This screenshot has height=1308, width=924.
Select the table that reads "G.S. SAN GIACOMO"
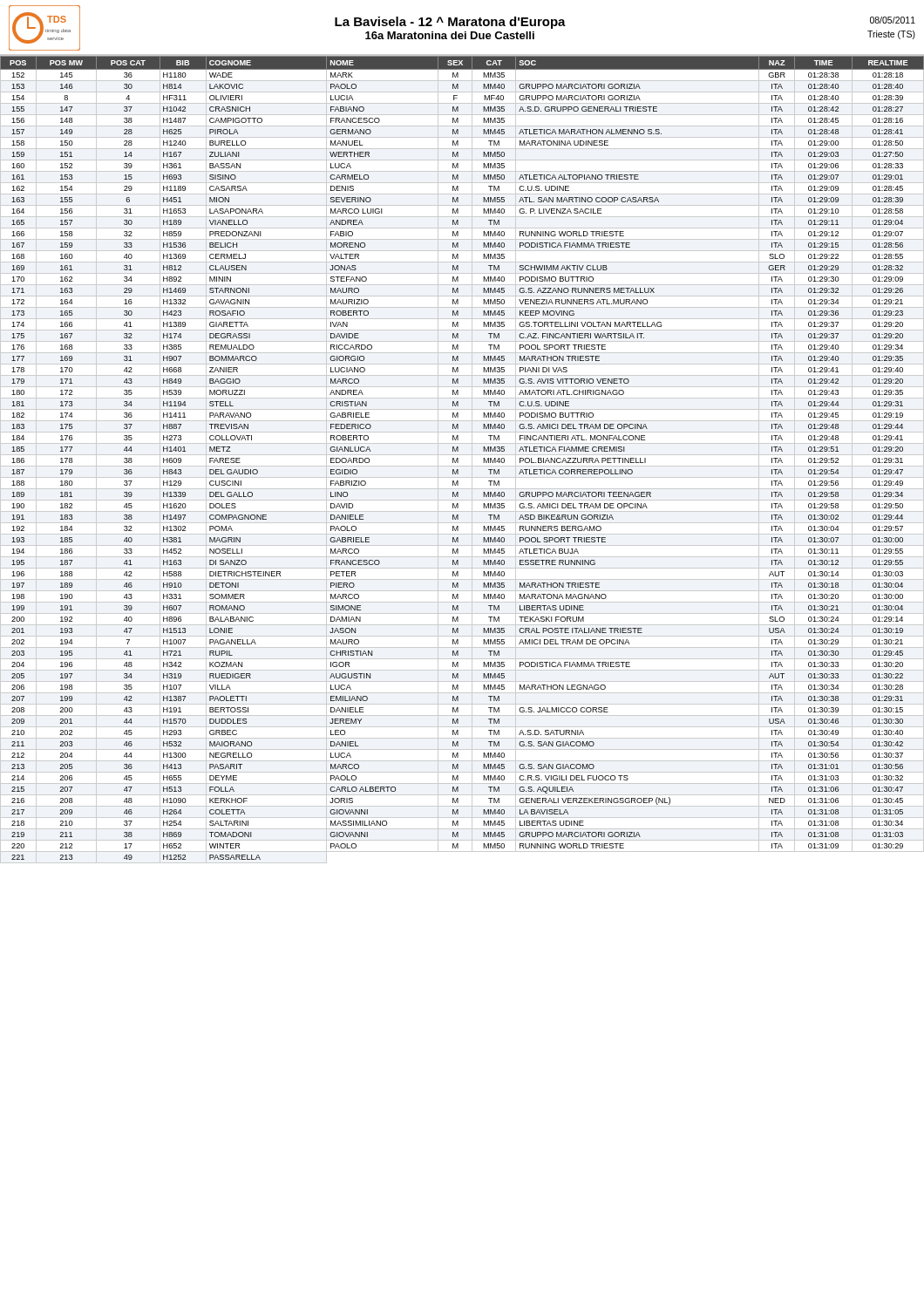point(462,460)
